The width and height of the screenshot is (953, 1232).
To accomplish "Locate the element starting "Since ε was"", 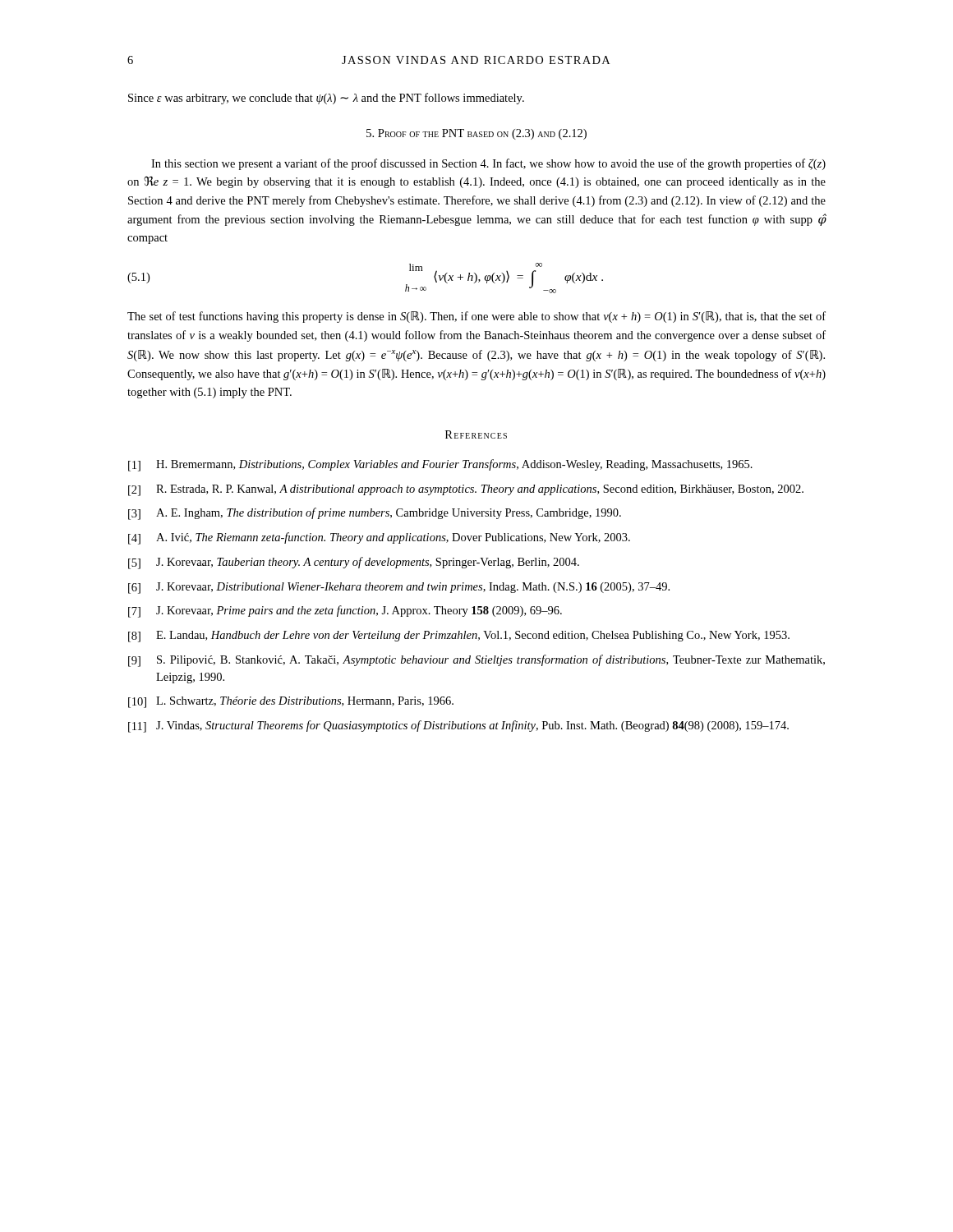I will (x=326, y=98).
